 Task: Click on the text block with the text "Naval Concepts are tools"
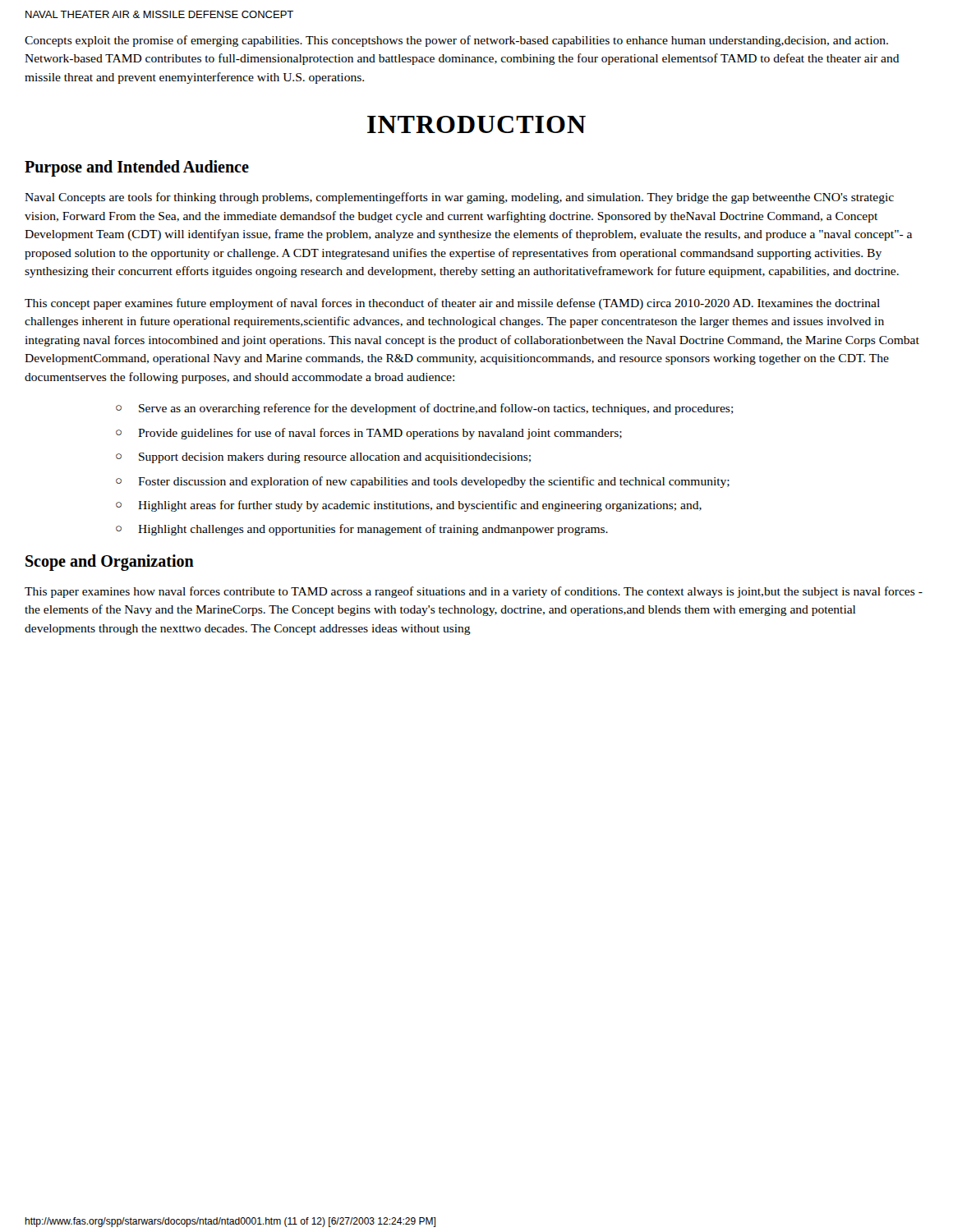(x=468, y=234)
